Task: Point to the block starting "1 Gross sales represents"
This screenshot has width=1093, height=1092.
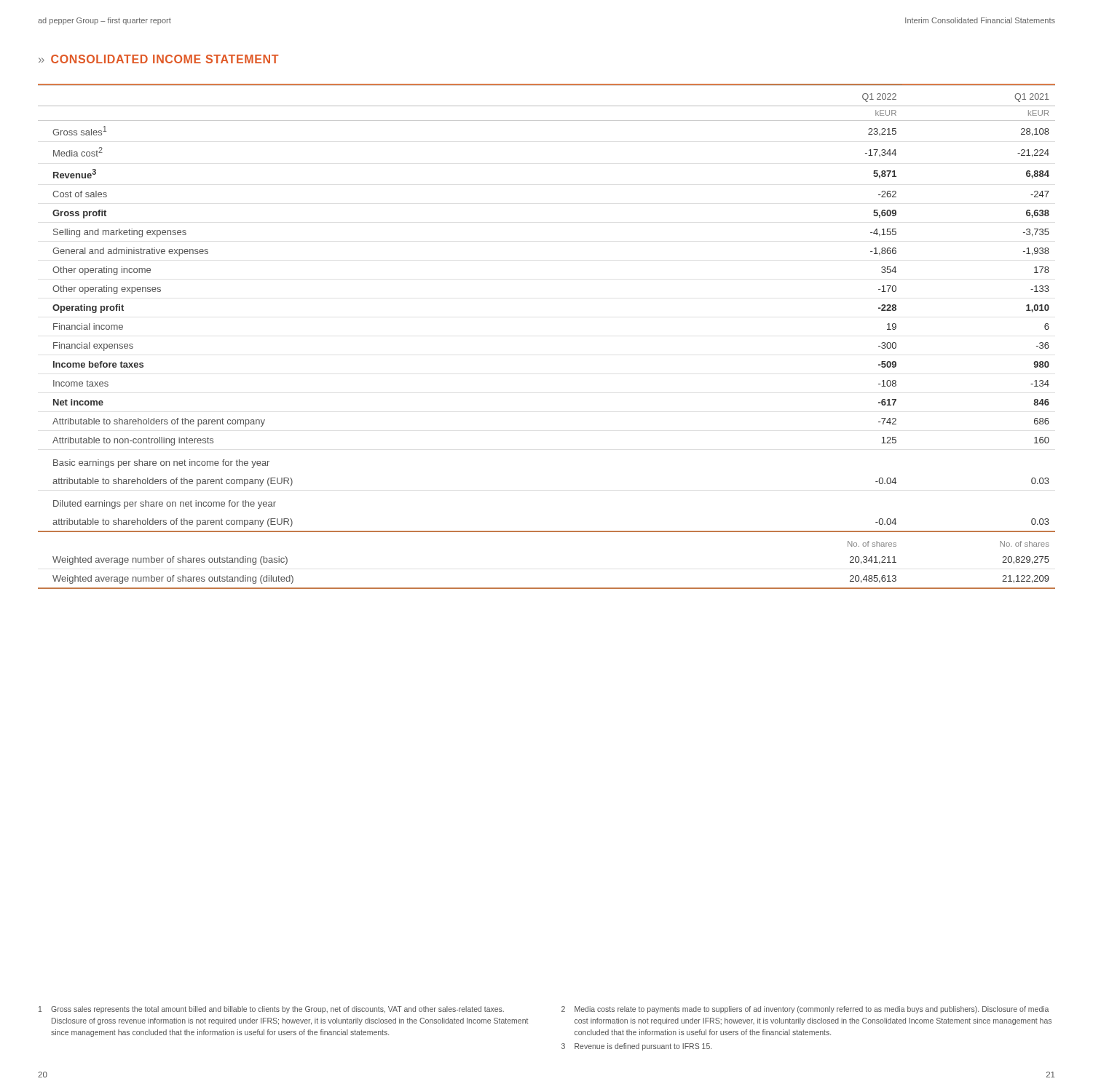Action: click(285, 1021)
